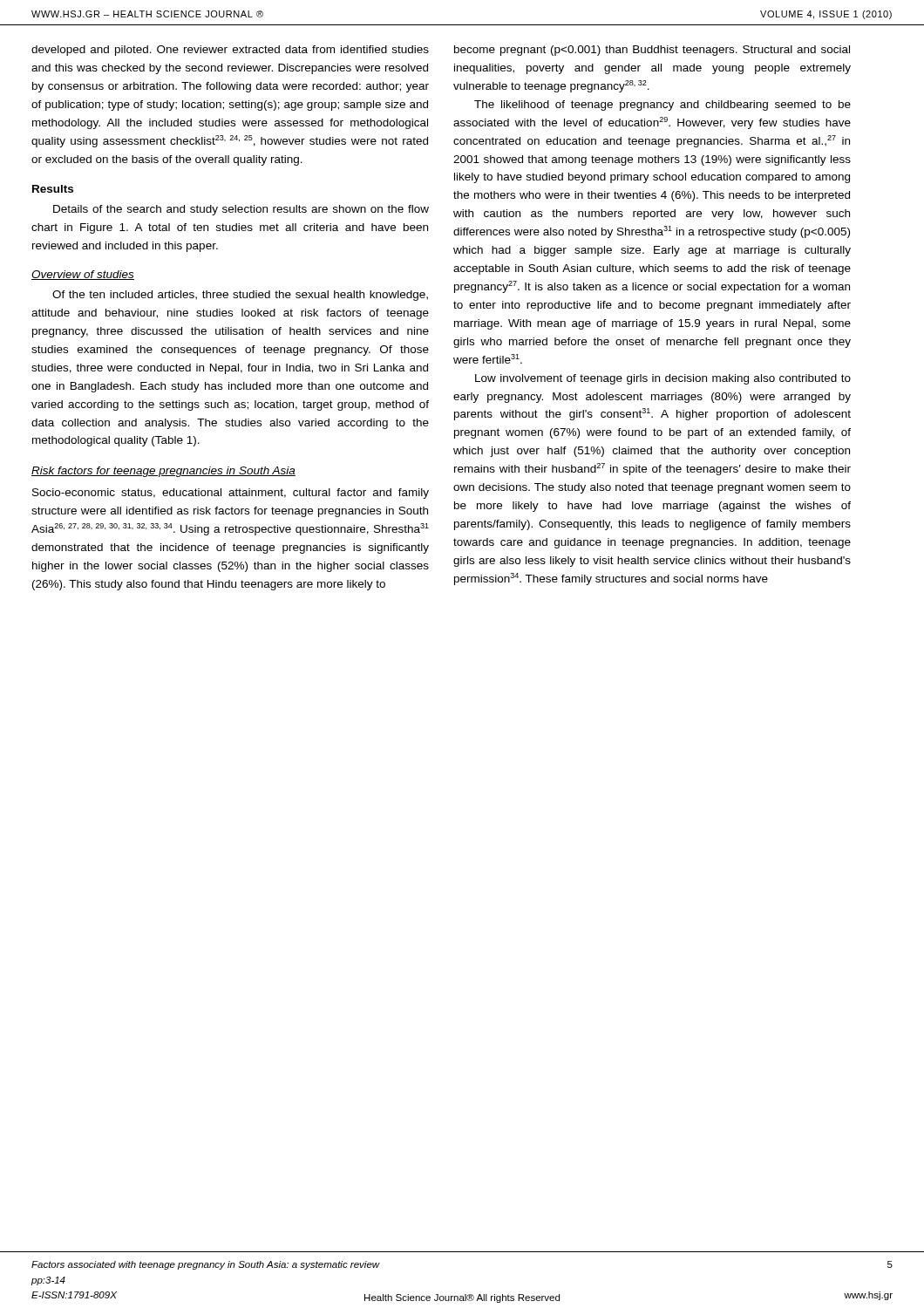Locate the block of text that opens with "Socio-economic status, educational"
The width and height of the screenshot is (924, 1308).
(230, 539)
